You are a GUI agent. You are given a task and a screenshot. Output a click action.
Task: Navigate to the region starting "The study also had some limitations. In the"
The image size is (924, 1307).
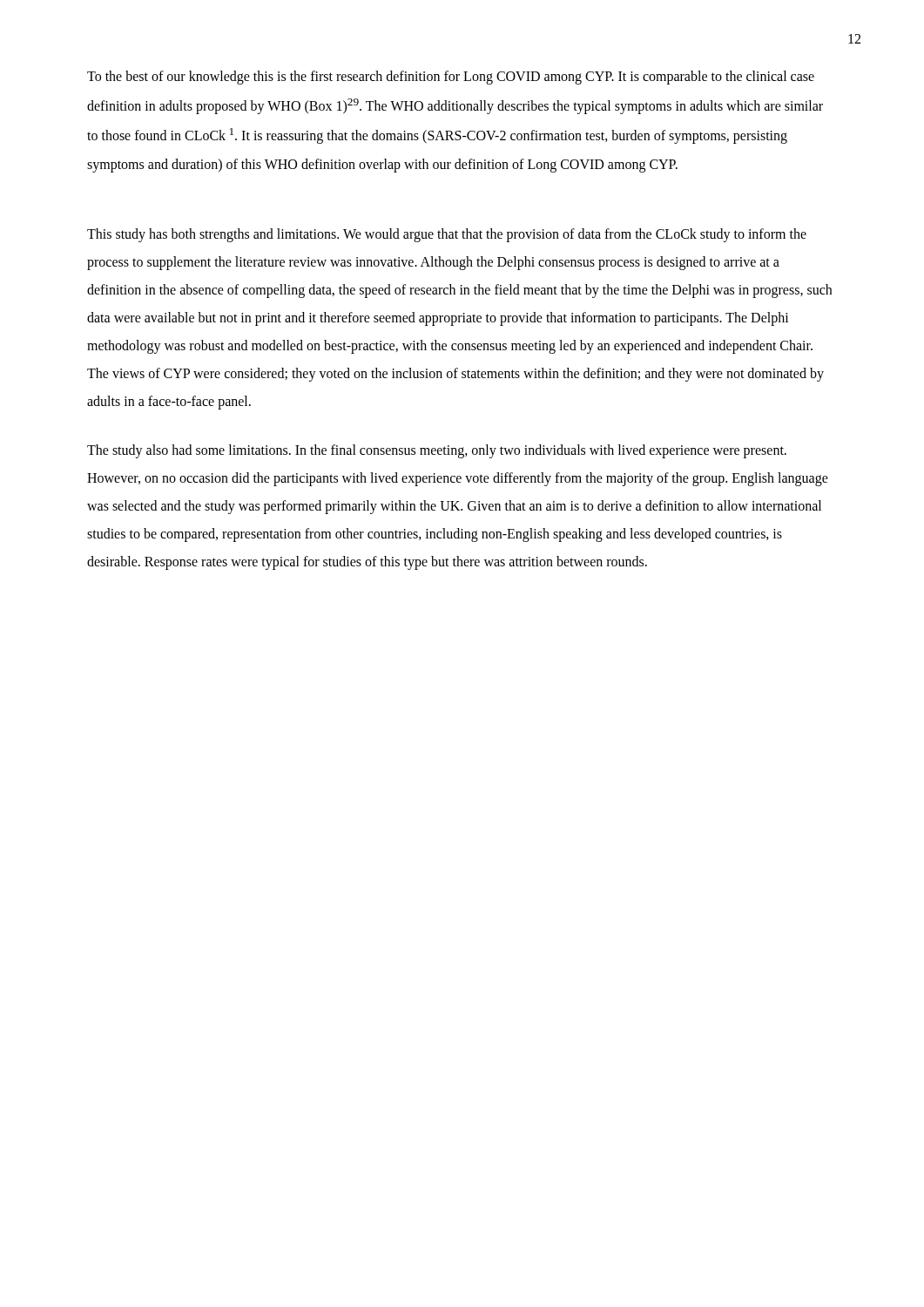tap(458, 505)
